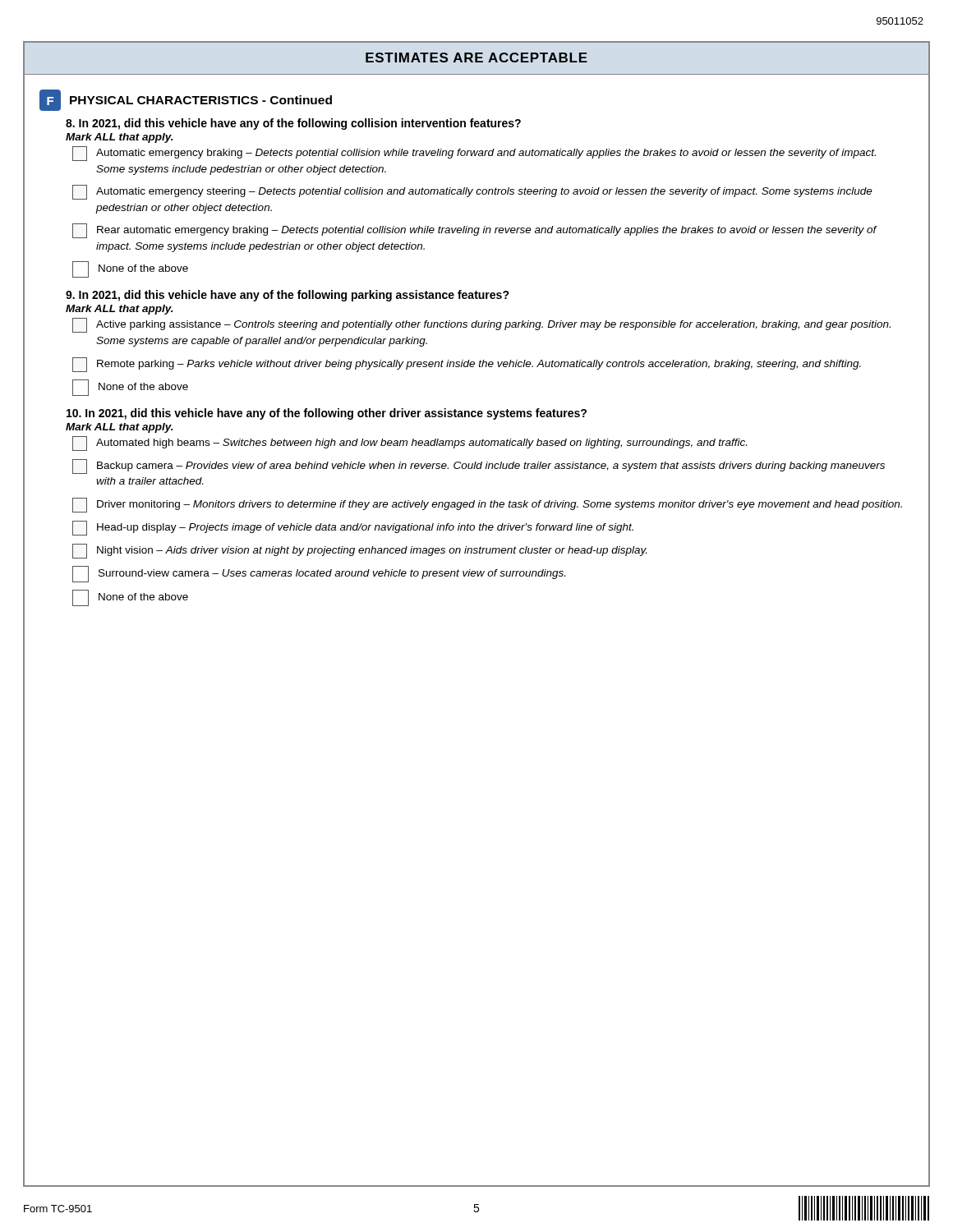Navigate to the passage starting "Head-up display – Projects image of"

[x=353, y=527]
